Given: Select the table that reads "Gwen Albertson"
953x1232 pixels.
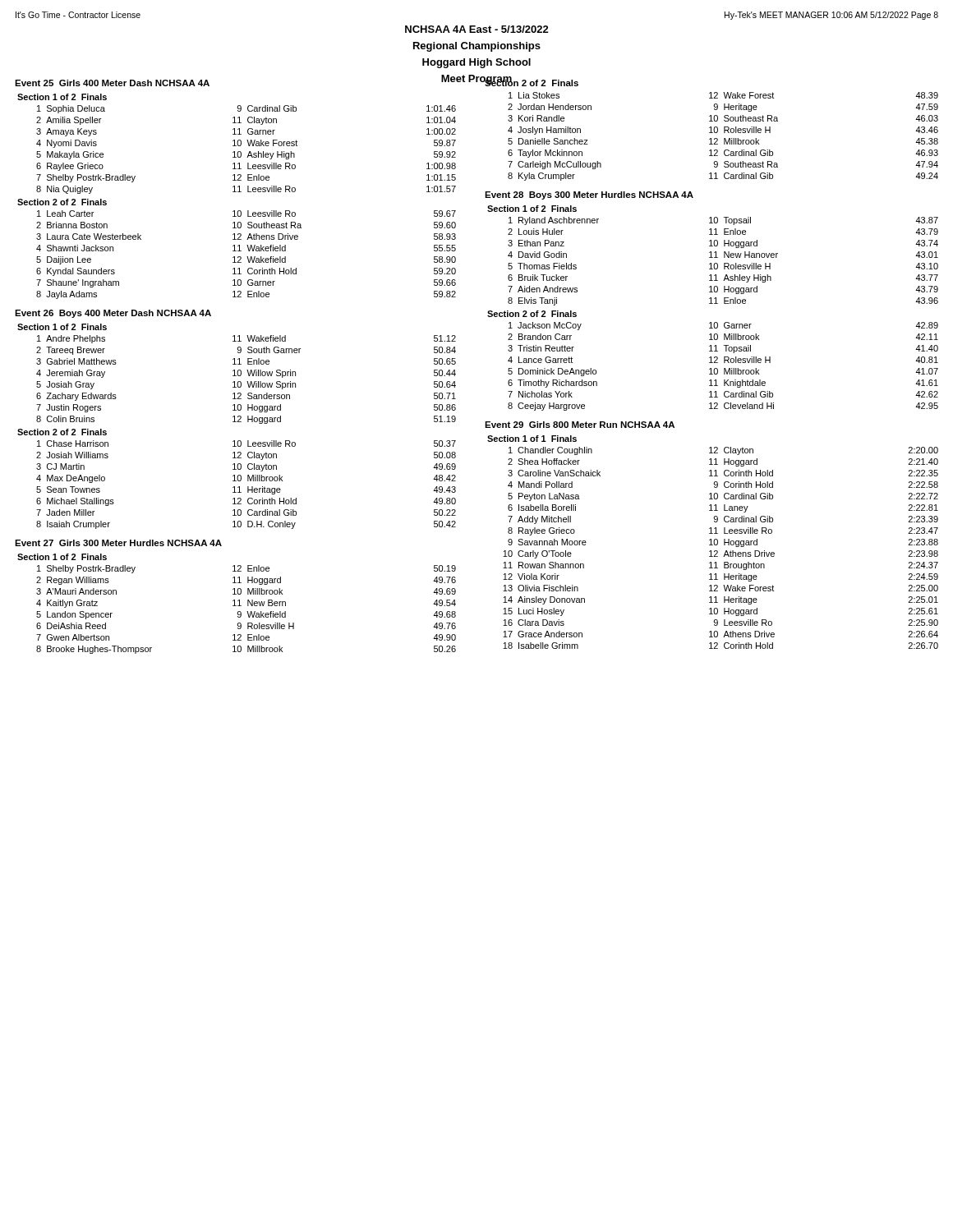Looking at the screenshot, I should pyautogui.click(x=237, y=602).
